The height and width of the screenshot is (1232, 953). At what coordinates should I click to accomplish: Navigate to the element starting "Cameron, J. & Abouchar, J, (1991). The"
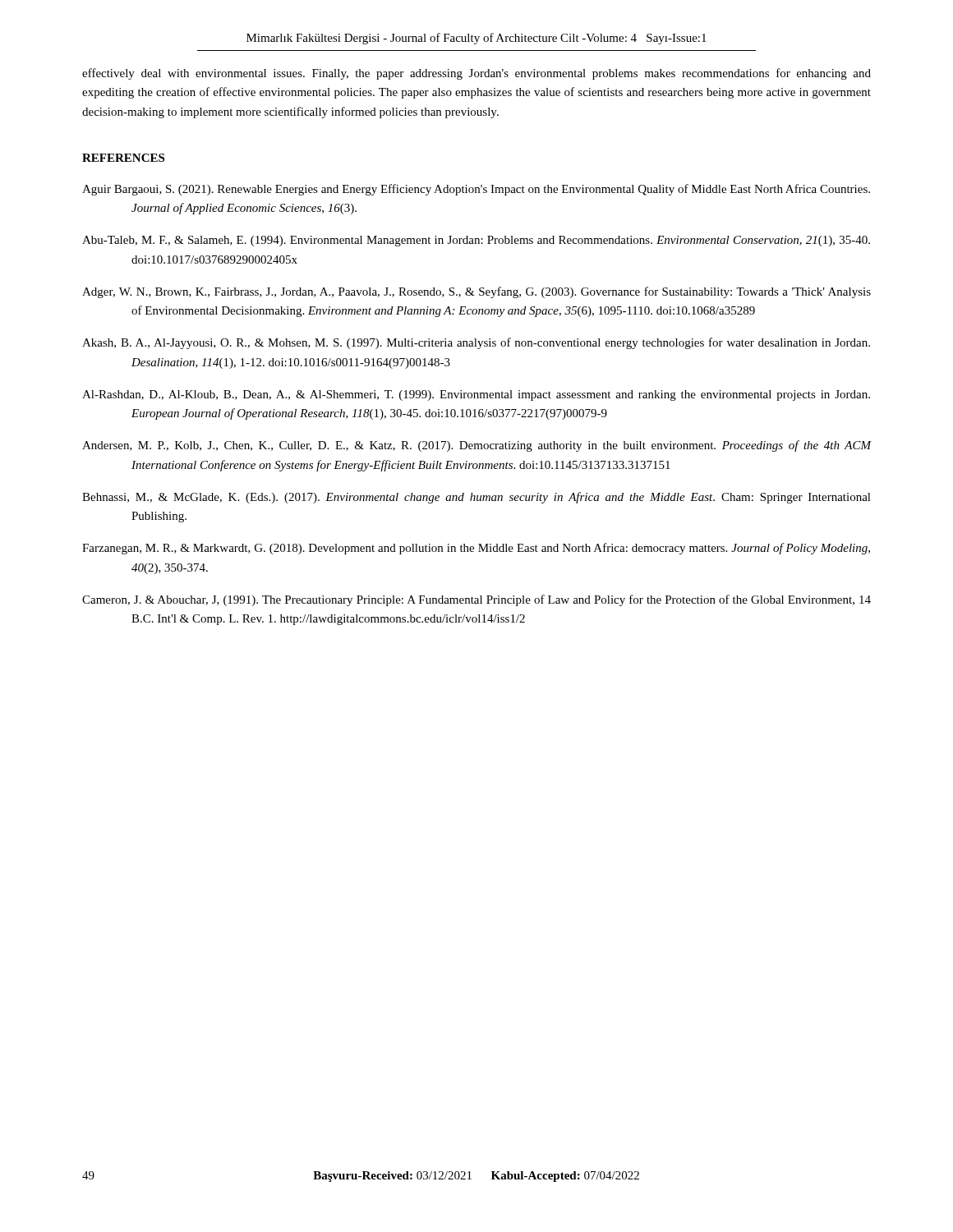pos(476,609)
